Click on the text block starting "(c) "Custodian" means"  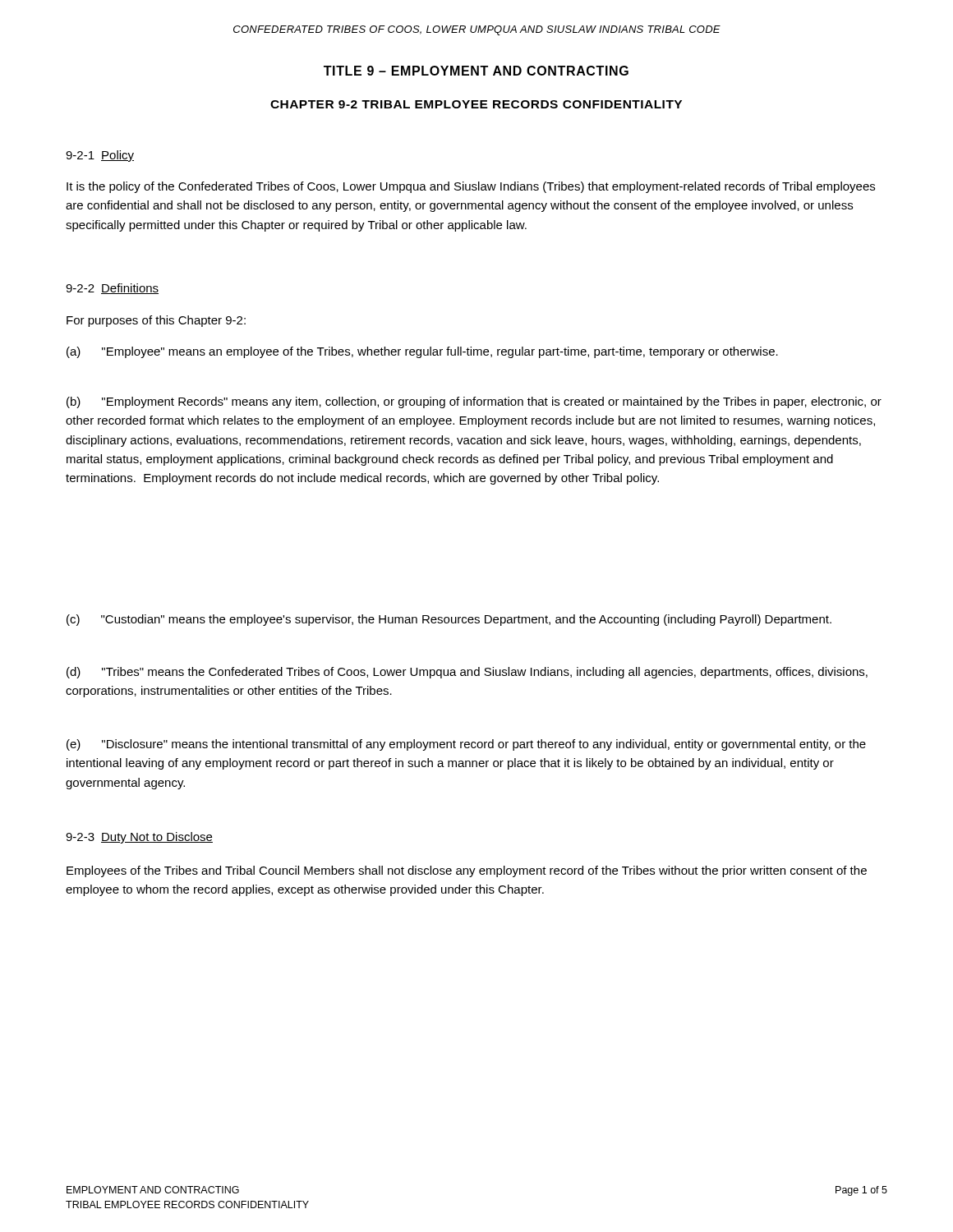tap(449, 619)
